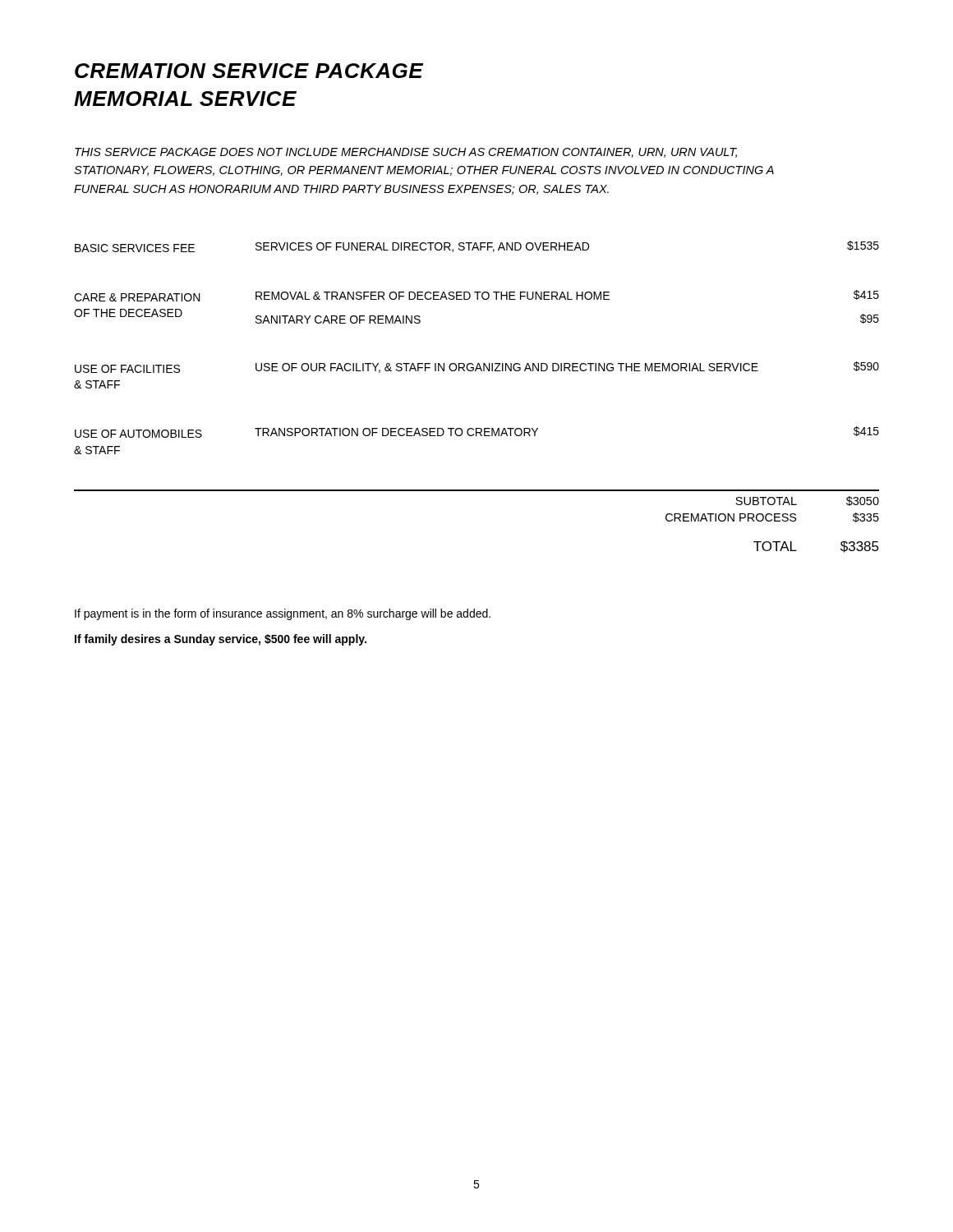Click on the text block containing "THIS SERVICE PACKAGE DOES NOT INCLUDE MERCHANDISE SUCH"
This screenshot has height=1232, width=953.
click(424, 170)
